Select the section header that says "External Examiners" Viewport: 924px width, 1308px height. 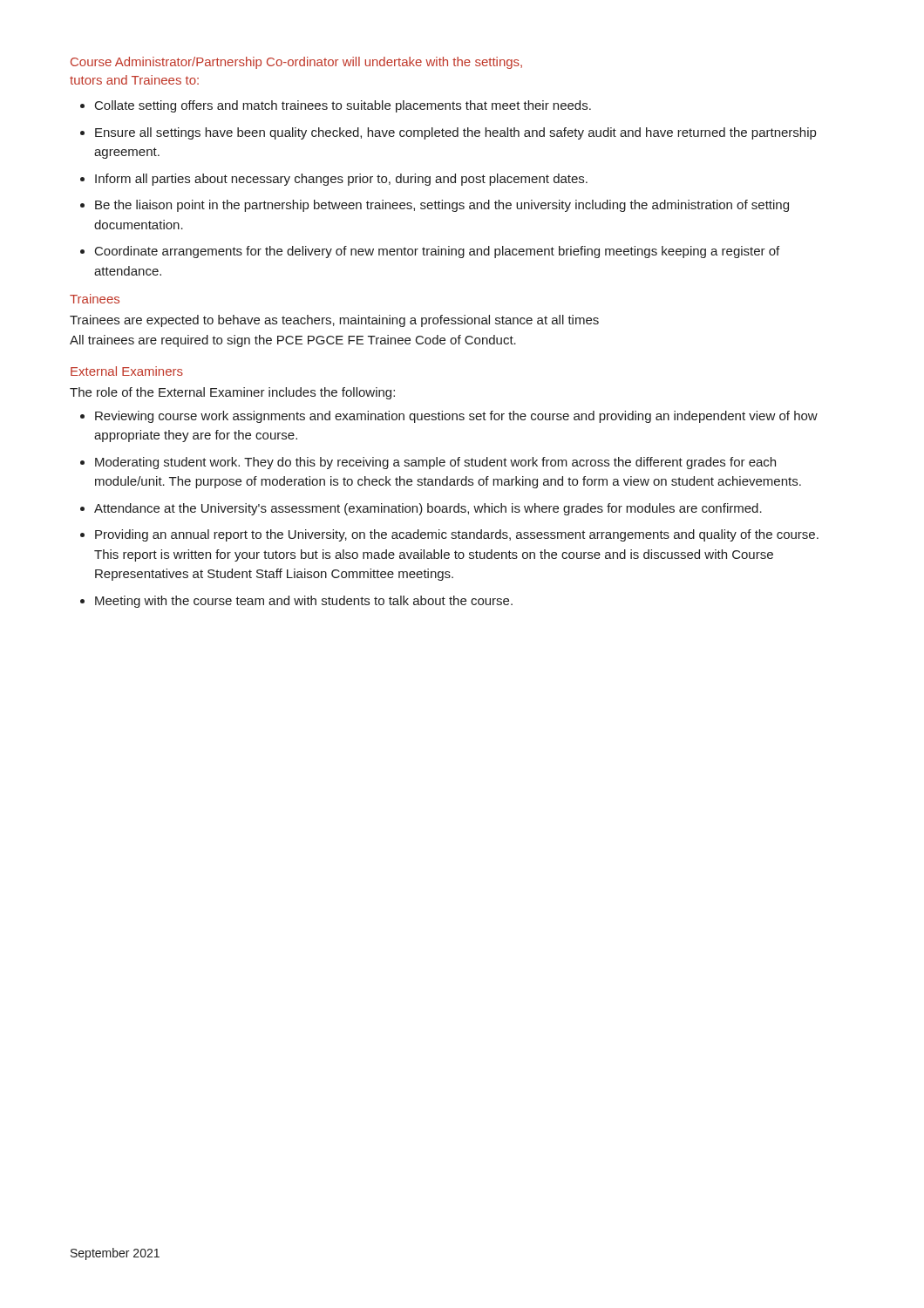click(126, 371)
